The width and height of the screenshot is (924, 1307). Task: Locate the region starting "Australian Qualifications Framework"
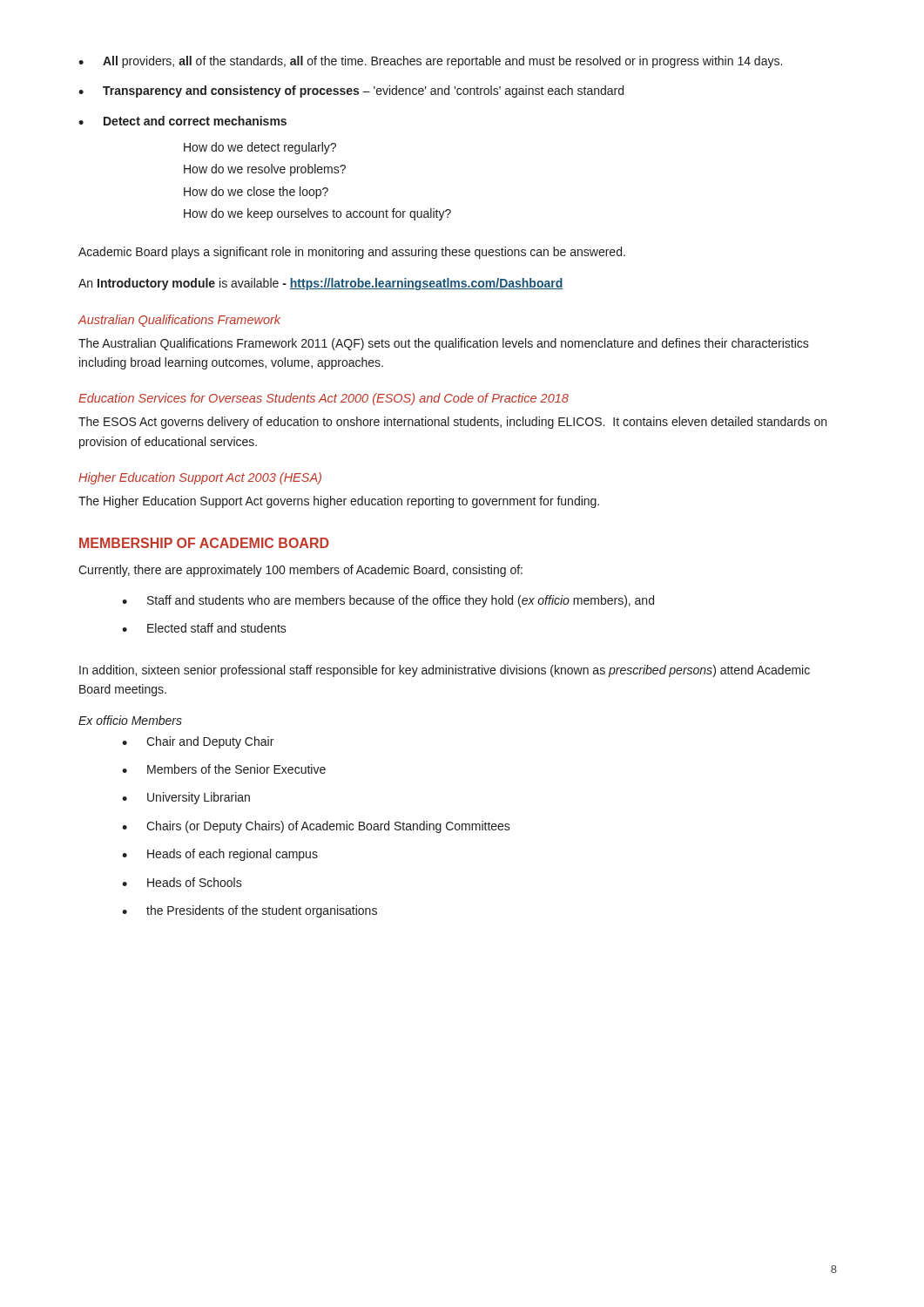[179, 319]
